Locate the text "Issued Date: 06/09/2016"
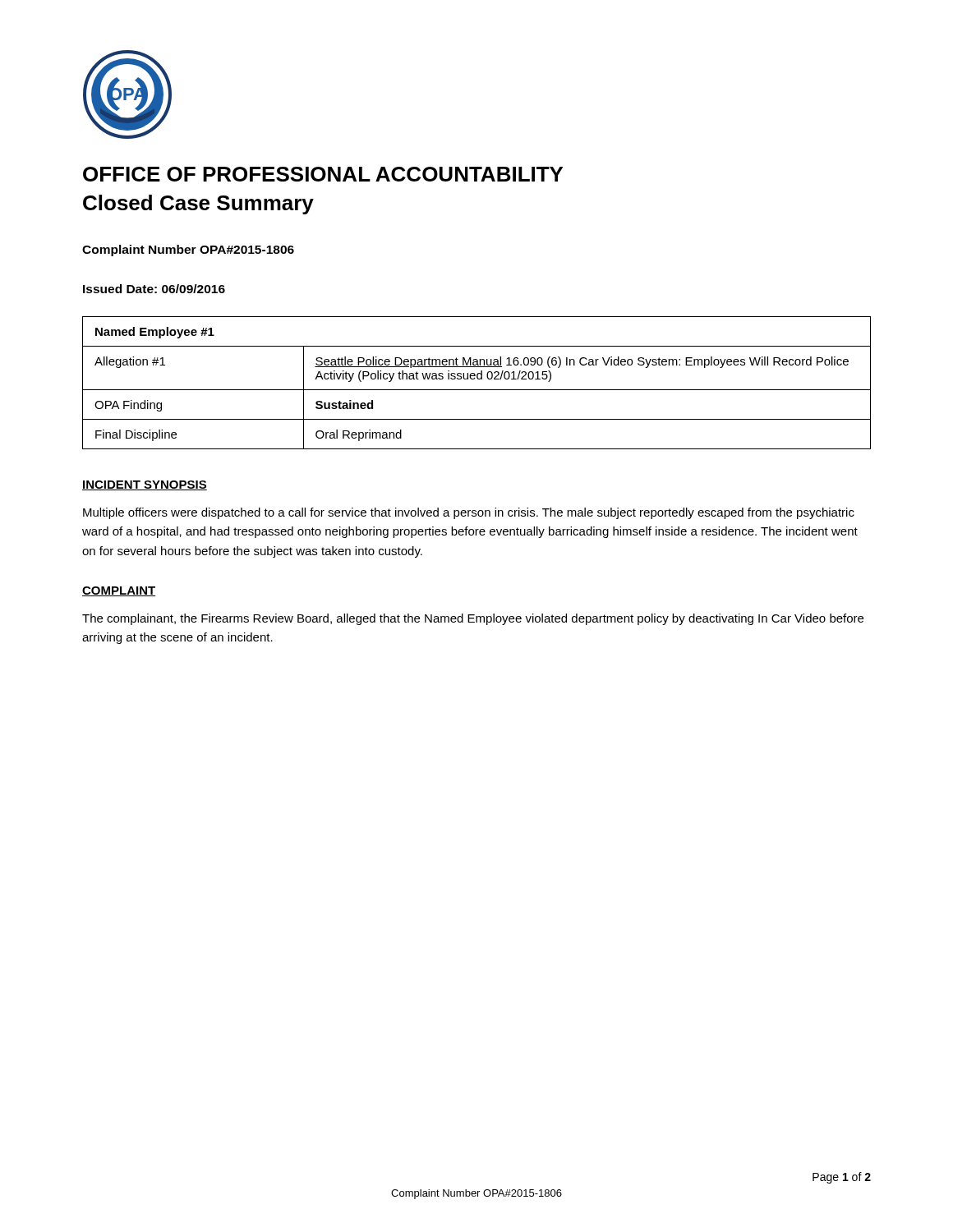Image resolution: width=953 pixels, height=1232 pixels. pyautogui.click(x=154, y=289)
